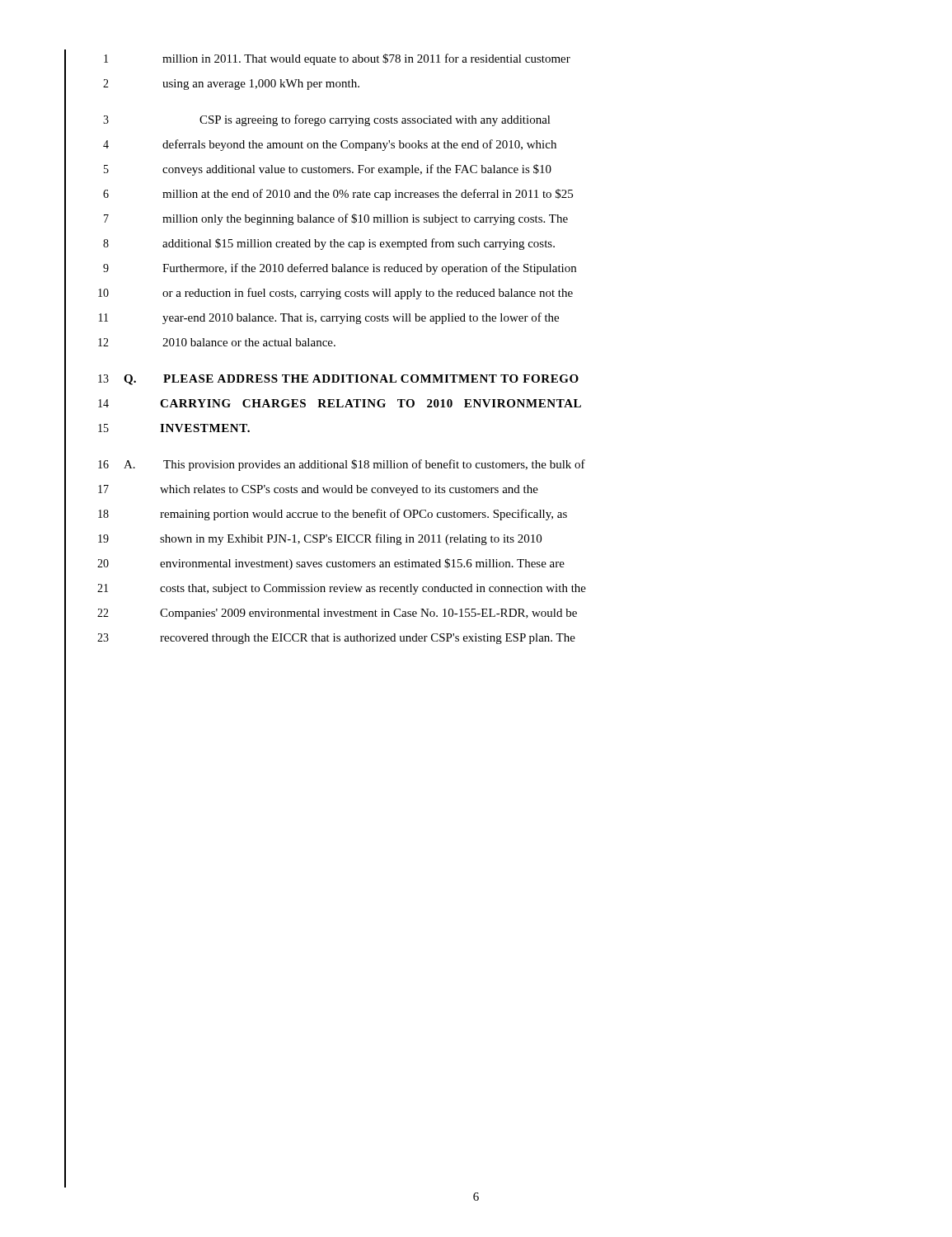Select the block starting "16 A. This provision provides an additional"

tap(480, 465)
